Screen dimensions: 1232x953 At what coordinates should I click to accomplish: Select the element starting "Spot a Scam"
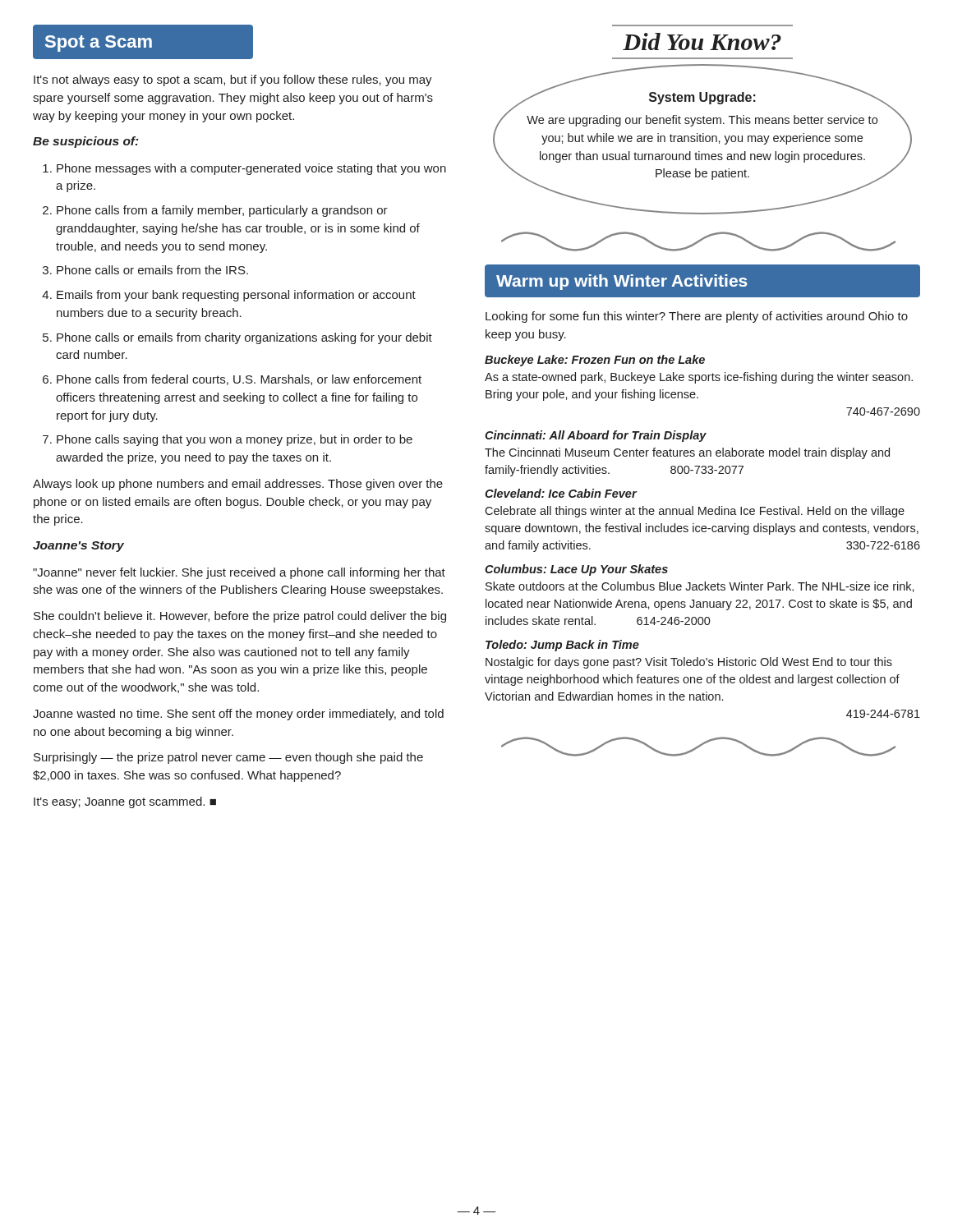tap(143, 42)
